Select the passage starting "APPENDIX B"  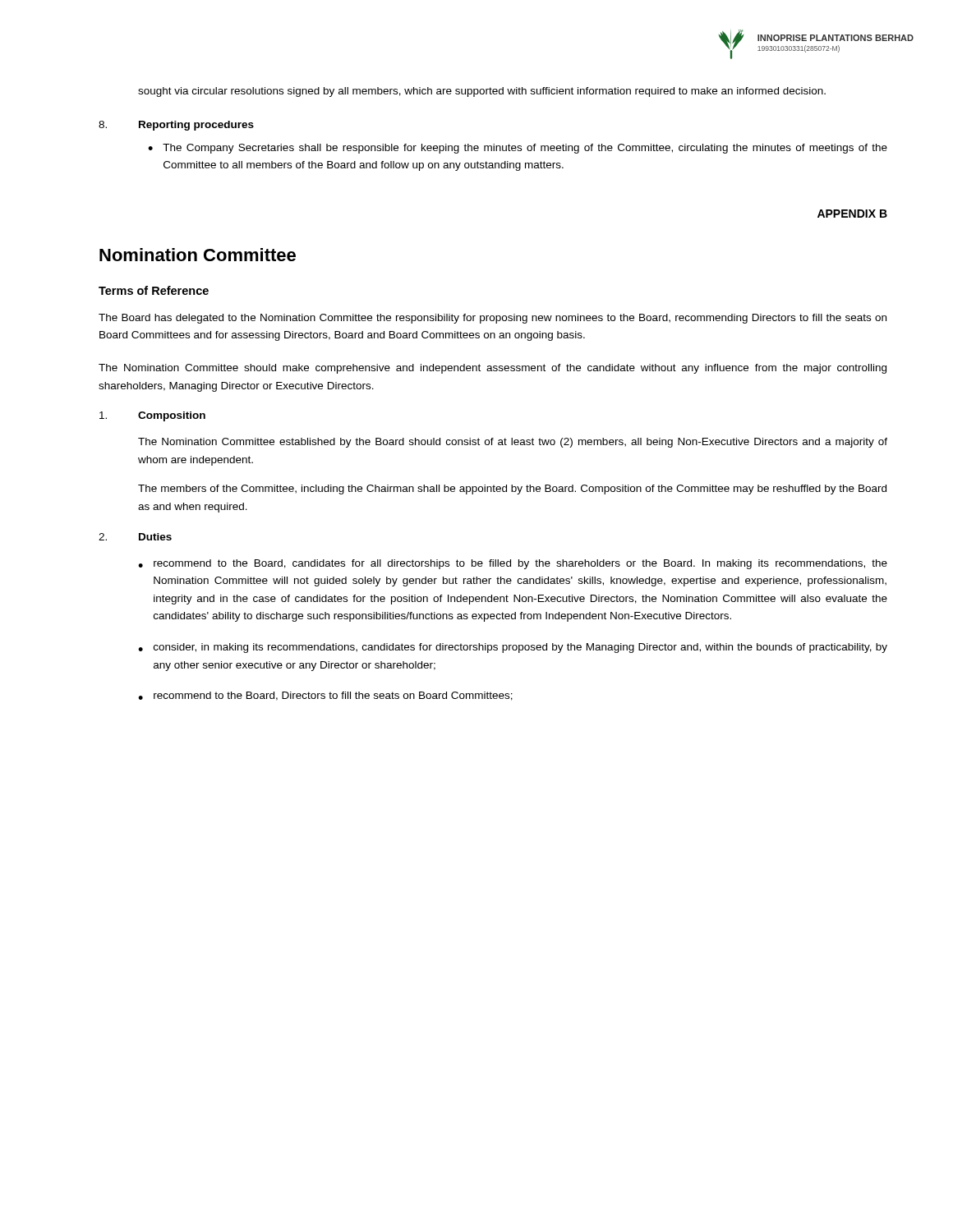[852, 213]
